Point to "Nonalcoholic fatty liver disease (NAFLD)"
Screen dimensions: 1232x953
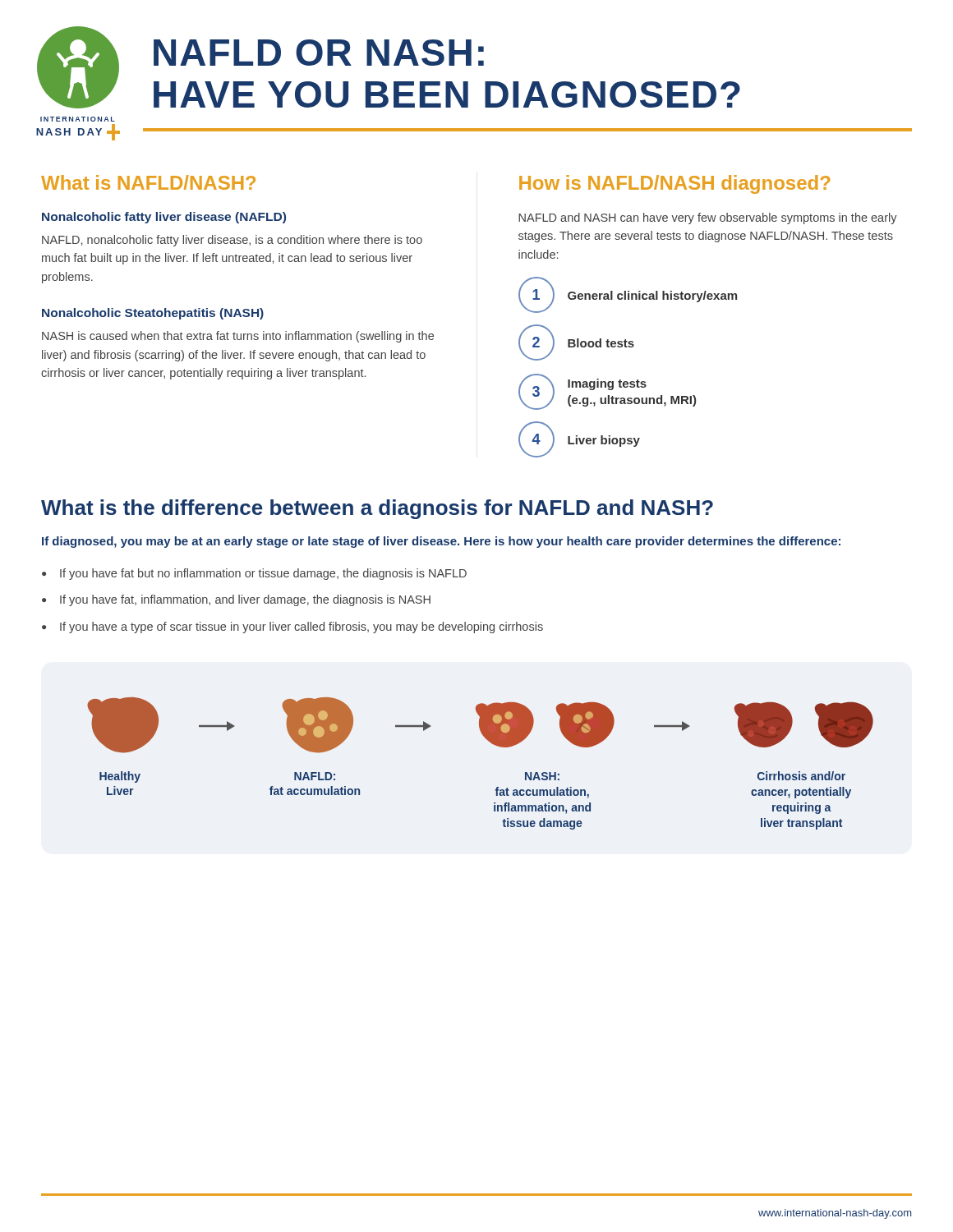coord(164,216)
